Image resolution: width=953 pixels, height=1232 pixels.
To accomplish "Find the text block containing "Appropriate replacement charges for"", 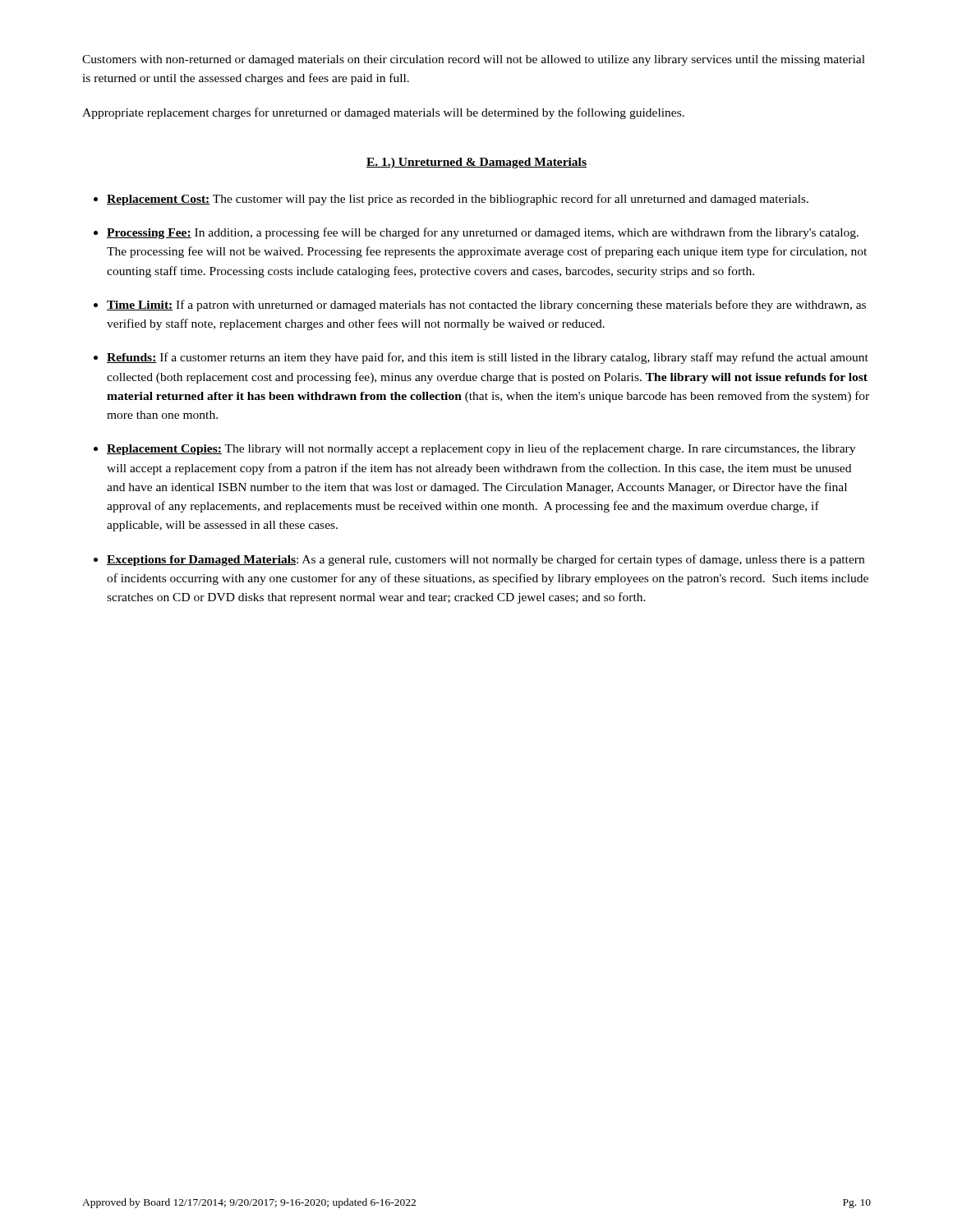I will point(383,112).
